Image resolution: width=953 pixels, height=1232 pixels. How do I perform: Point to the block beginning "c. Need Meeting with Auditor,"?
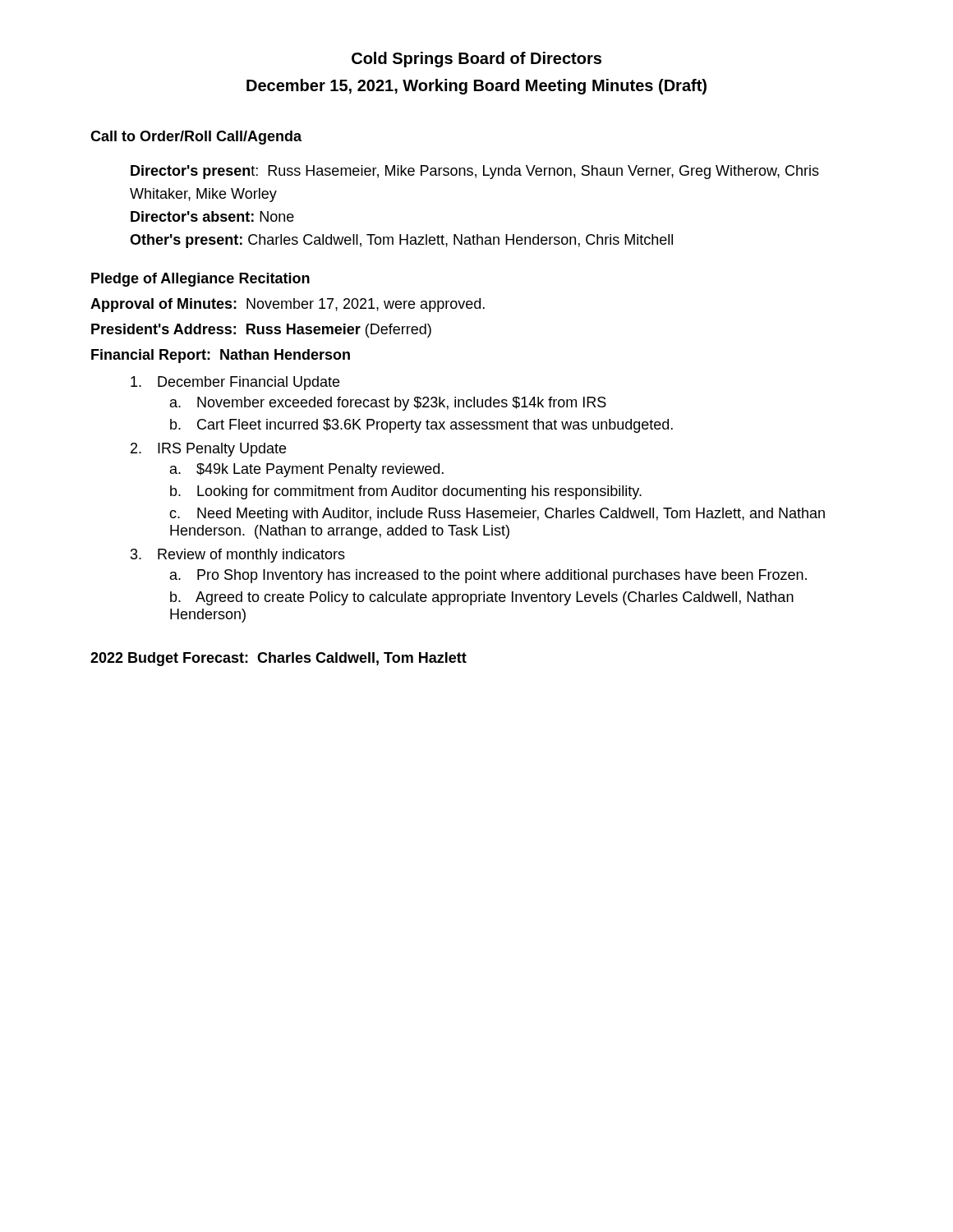(x=497, y=522)
